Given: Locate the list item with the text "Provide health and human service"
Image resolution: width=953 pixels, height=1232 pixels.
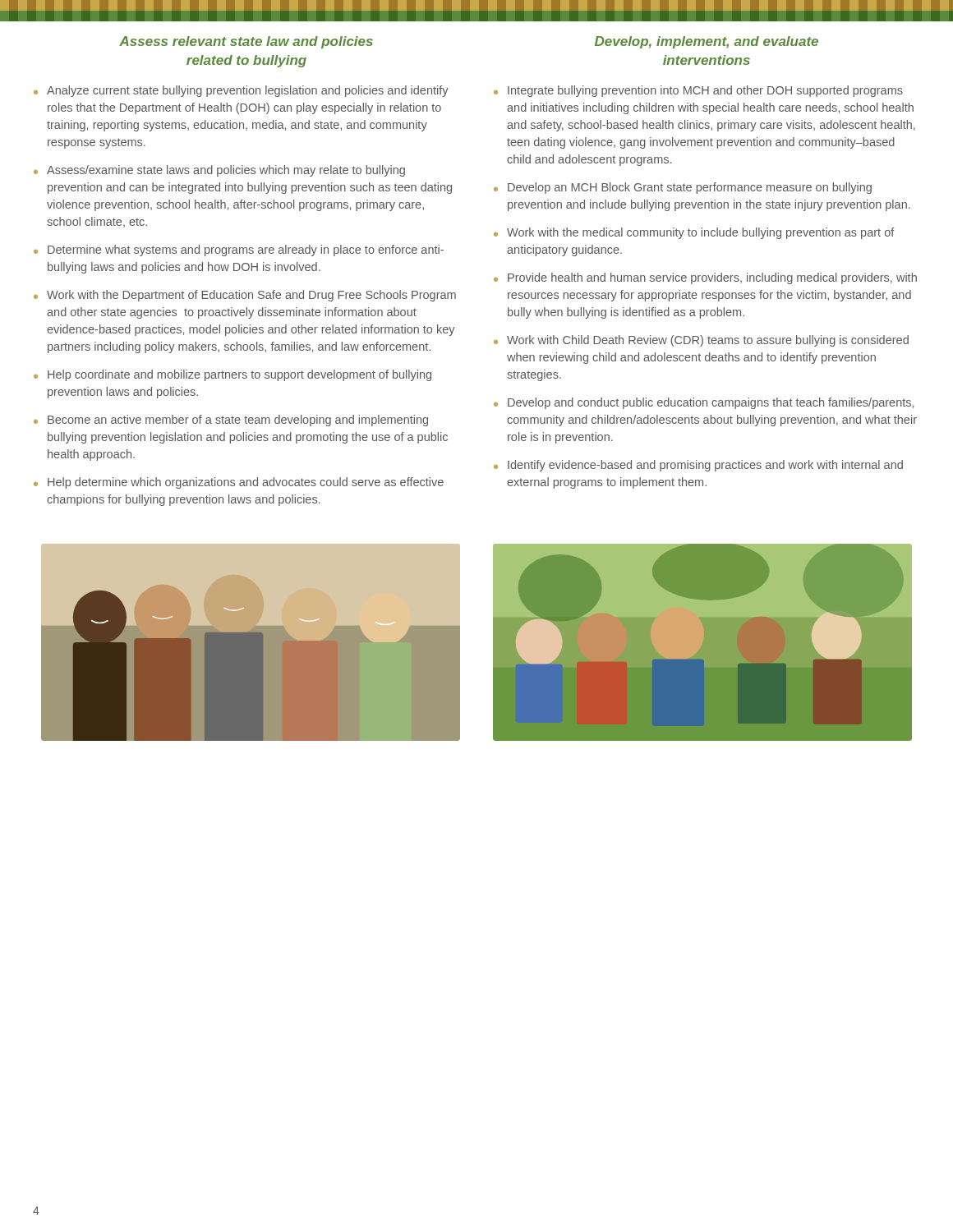Looking at the screenshot, I should pyautogui.click(x=712, y=295).
